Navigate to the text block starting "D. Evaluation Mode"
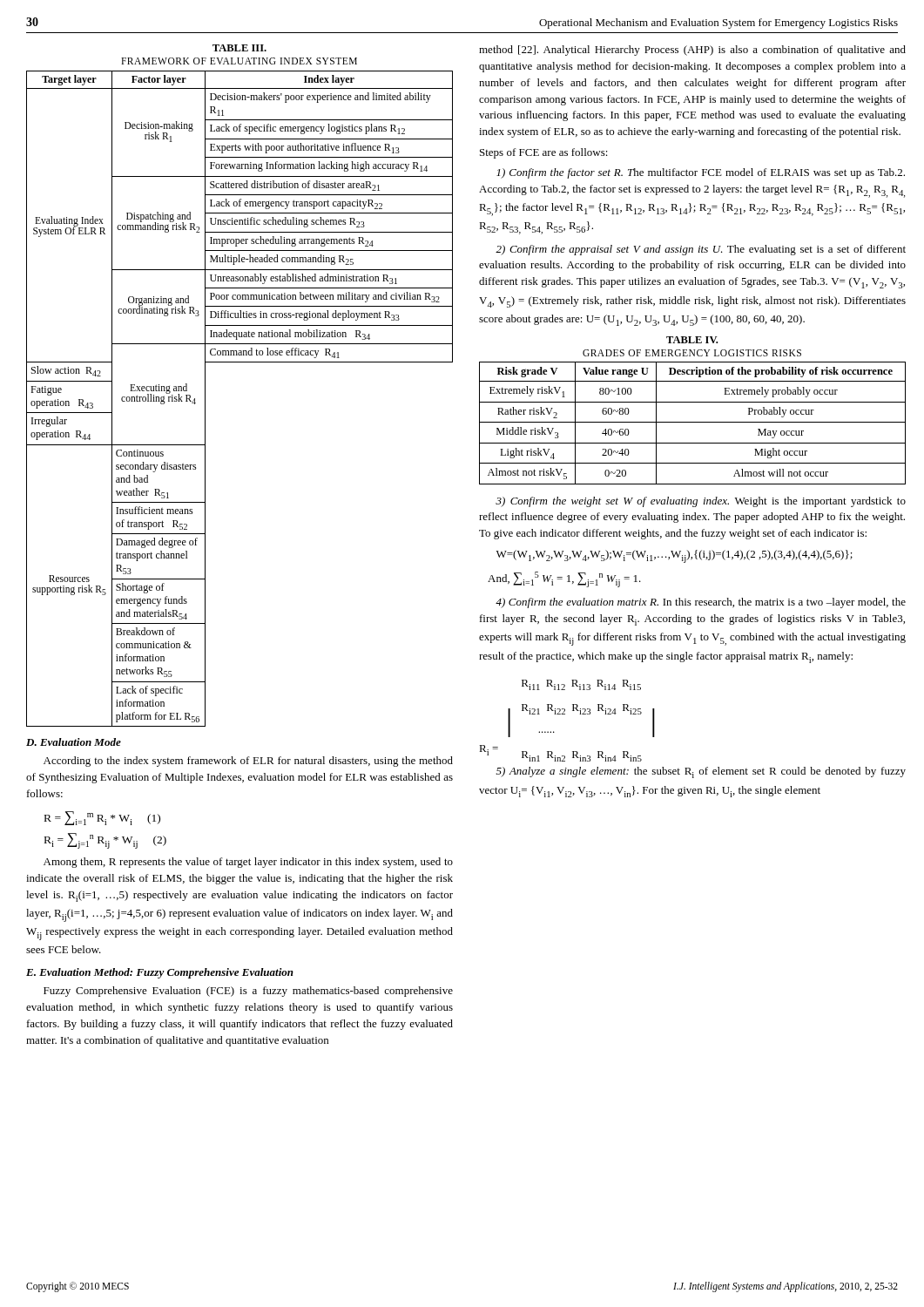The image size is (924, 1307). click(x=73, y=742)
